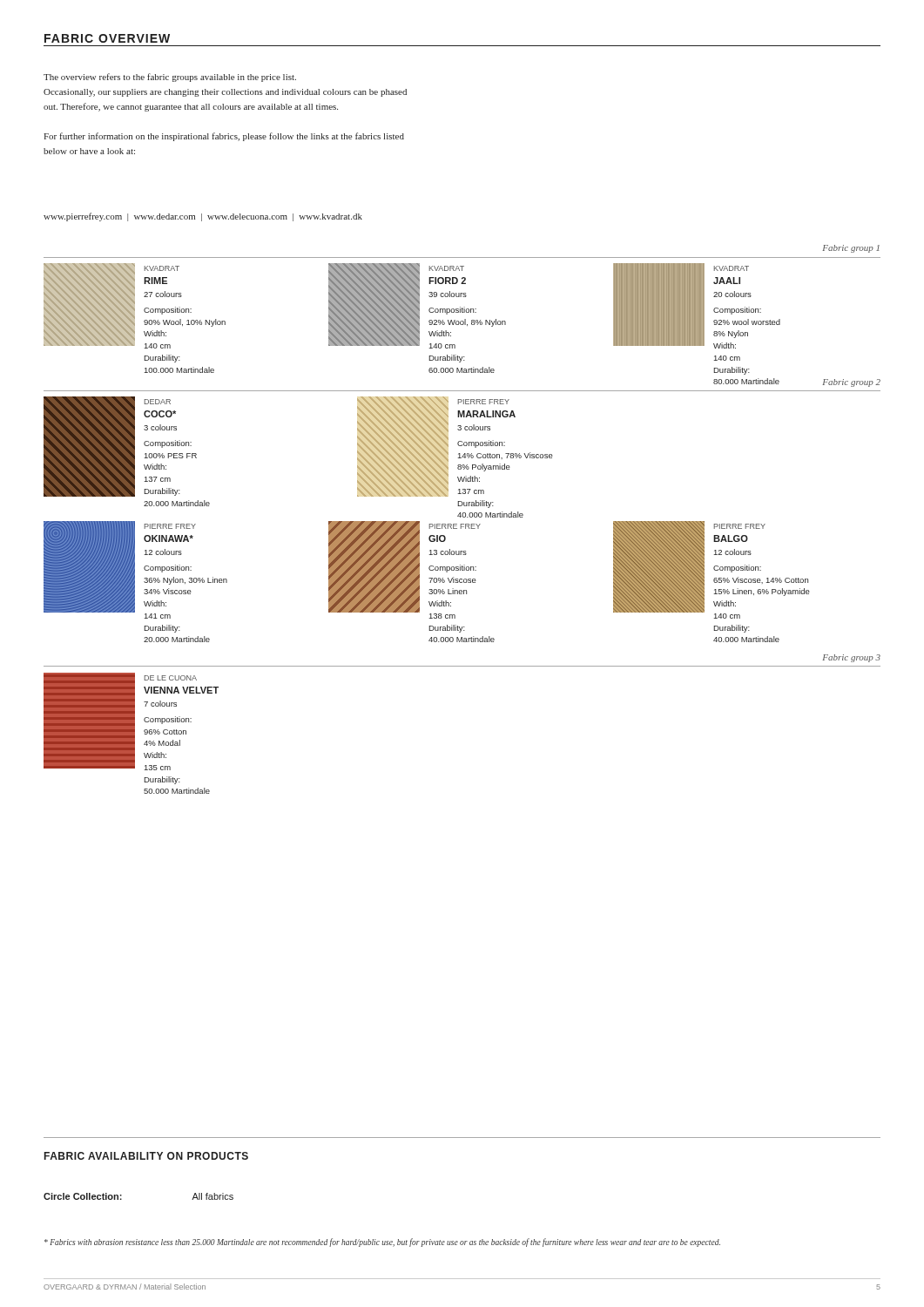Screen dimensions: 1307x924
Task: Click on the text starting "PIERRE FREY BALGO 12 colours"
Action: click(762, 583)
